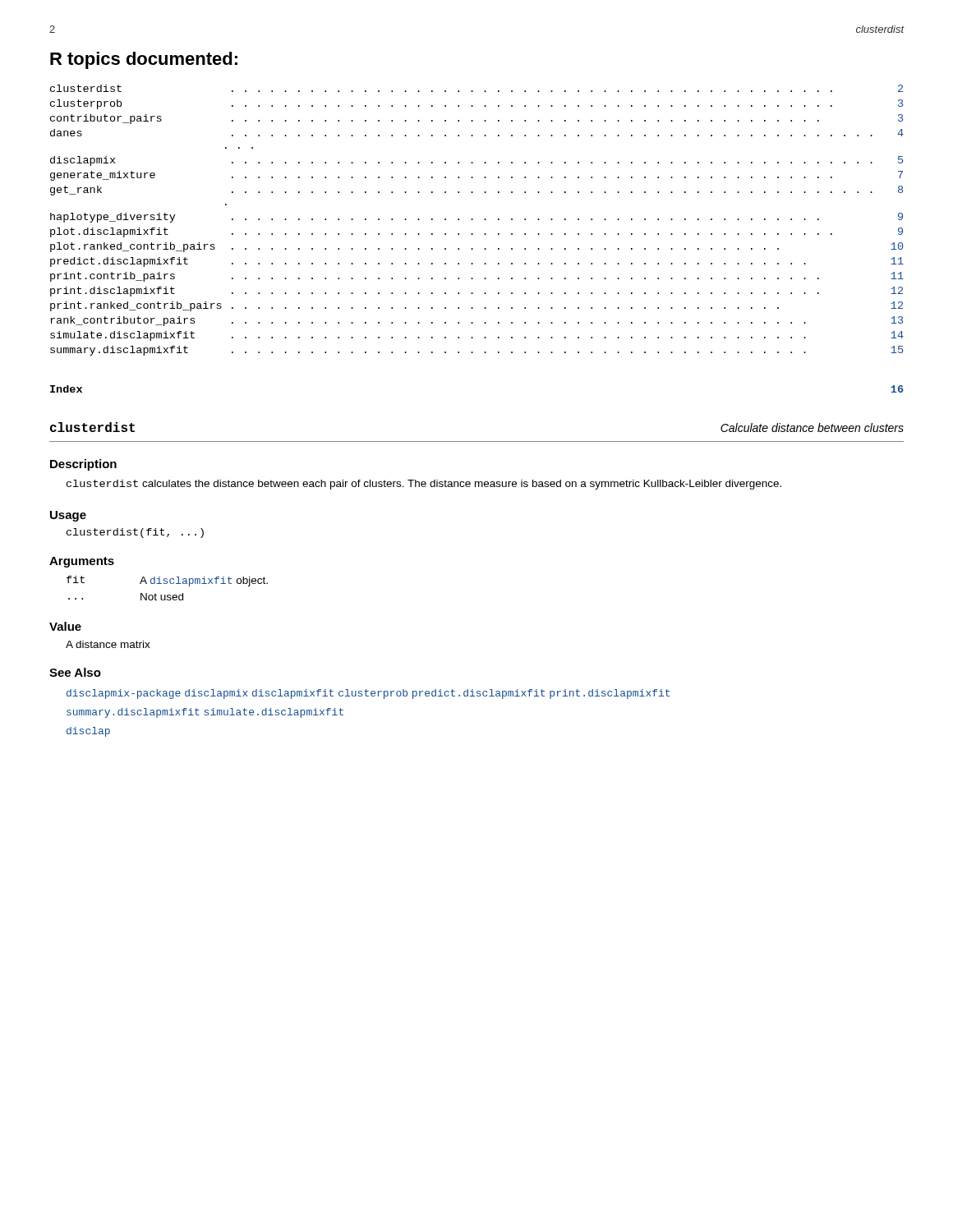
Task: Locate the text "clusterdist Calculate distance between clusters"
Action: [x=92, y=427]
